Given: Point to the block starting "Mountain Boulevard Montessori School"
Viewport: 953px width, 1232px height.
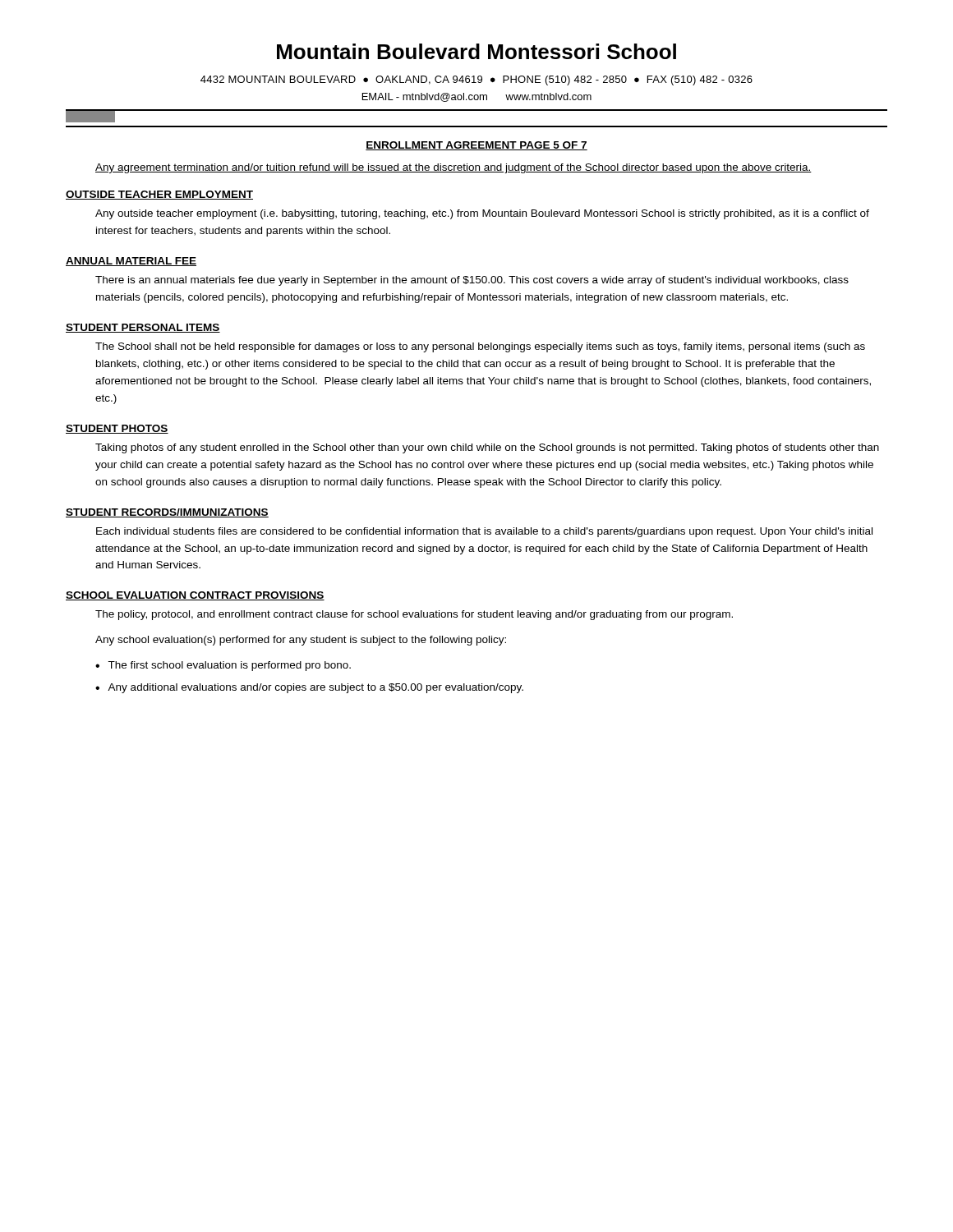Looking at the screenshot, I should click(476, 52).
